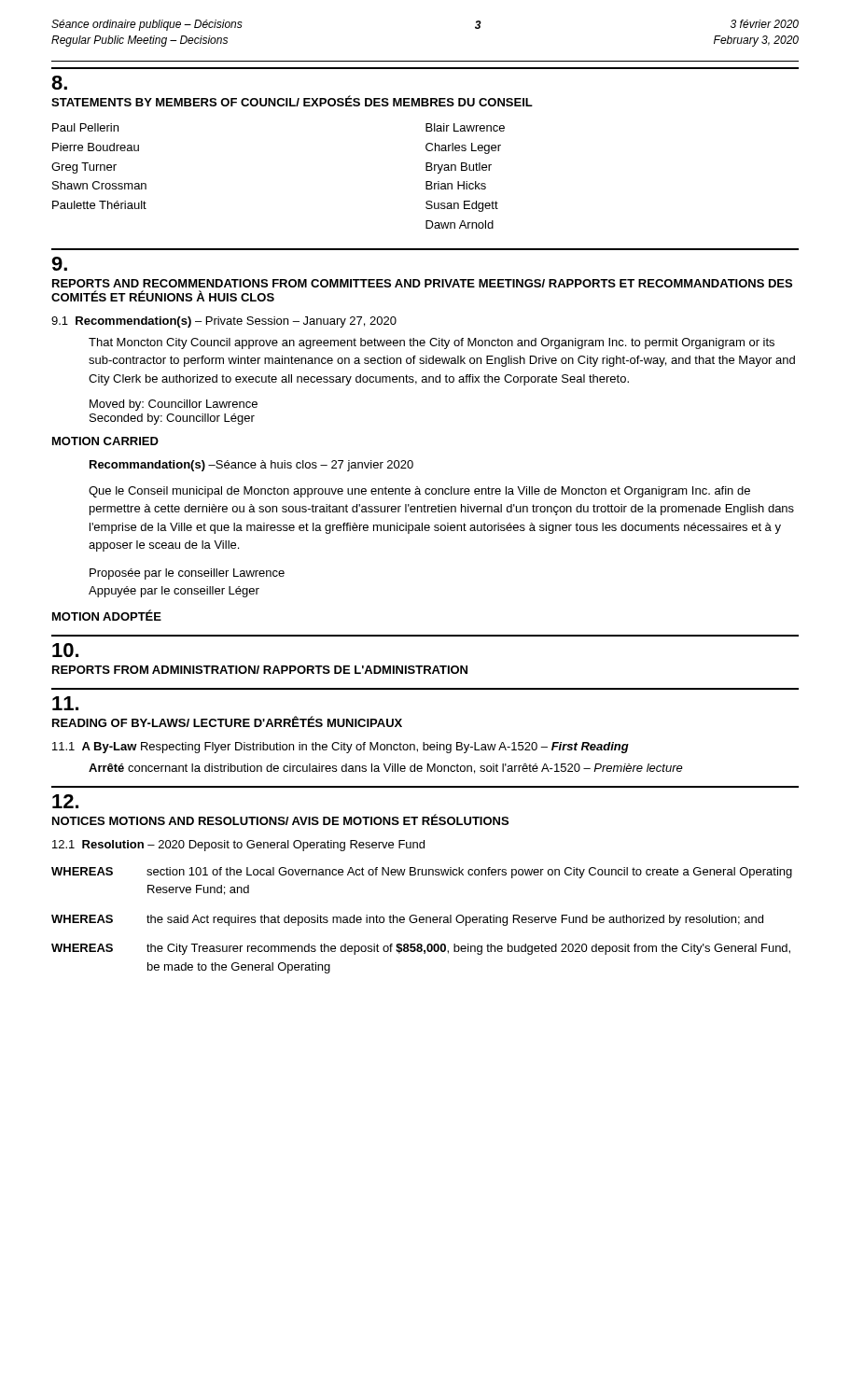Locate the element starting "10. REPORTS FROM ADMINISTRATION/ RAPPORTS DE L'ADMINISTRATION"
The image size is (850, 1400).
pos(425,655)
